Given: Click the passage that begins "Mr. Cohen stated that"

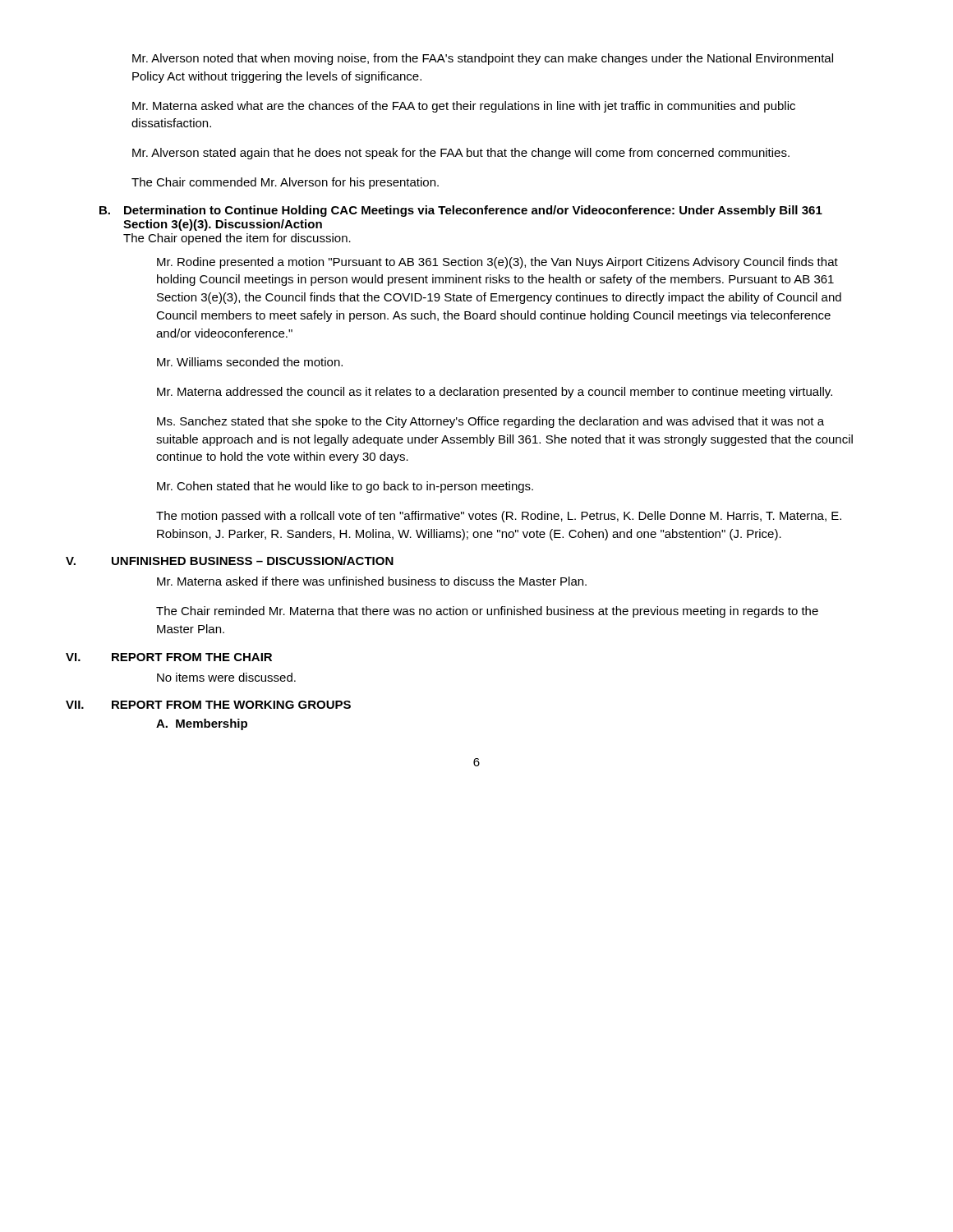Looking at the screenshot, I should (x=505, y=486).
